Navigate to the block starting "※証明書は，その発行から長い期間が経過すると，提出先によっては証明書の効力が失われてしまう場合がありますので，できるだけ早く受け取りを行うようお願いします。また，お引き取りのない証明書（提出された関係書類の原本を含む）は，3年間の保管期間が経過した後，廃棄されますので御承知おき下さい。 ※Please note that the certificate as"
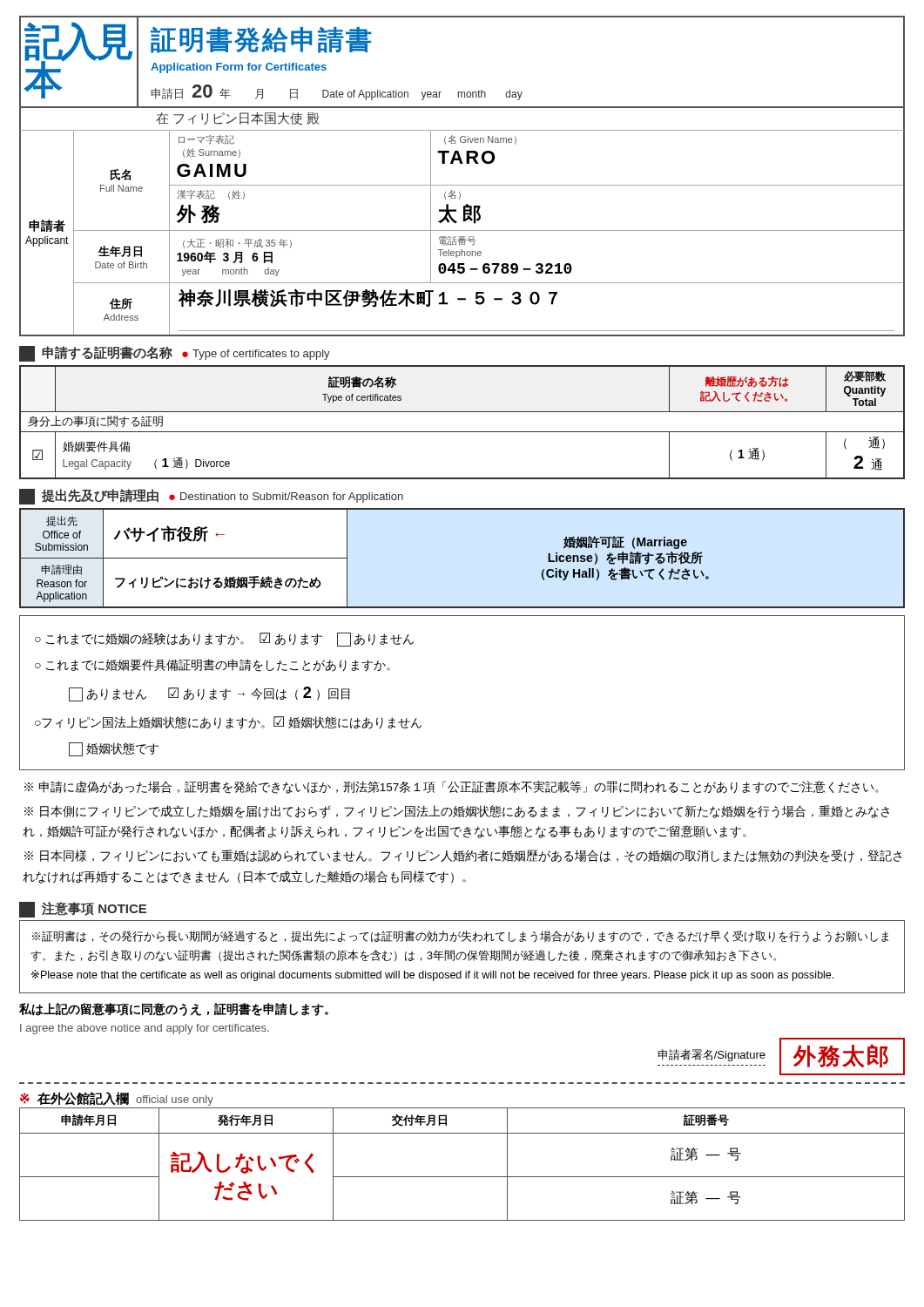The height and width of the screenshot is (1307, 924). (461, 956)
